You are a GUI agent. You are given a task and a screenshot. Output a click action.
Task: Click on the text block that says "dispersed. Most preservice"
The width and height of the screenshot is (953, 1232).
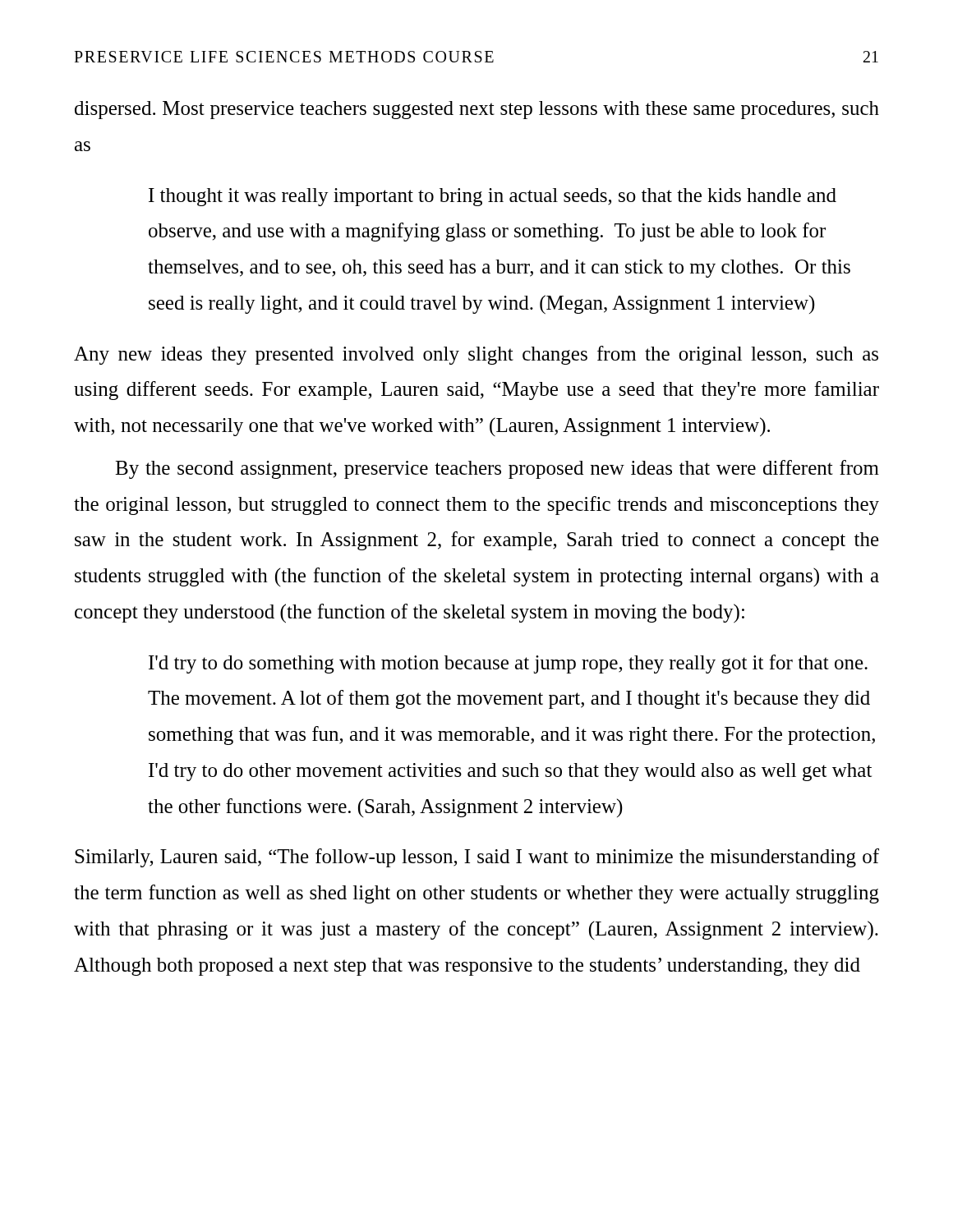[x=476, y=126]
